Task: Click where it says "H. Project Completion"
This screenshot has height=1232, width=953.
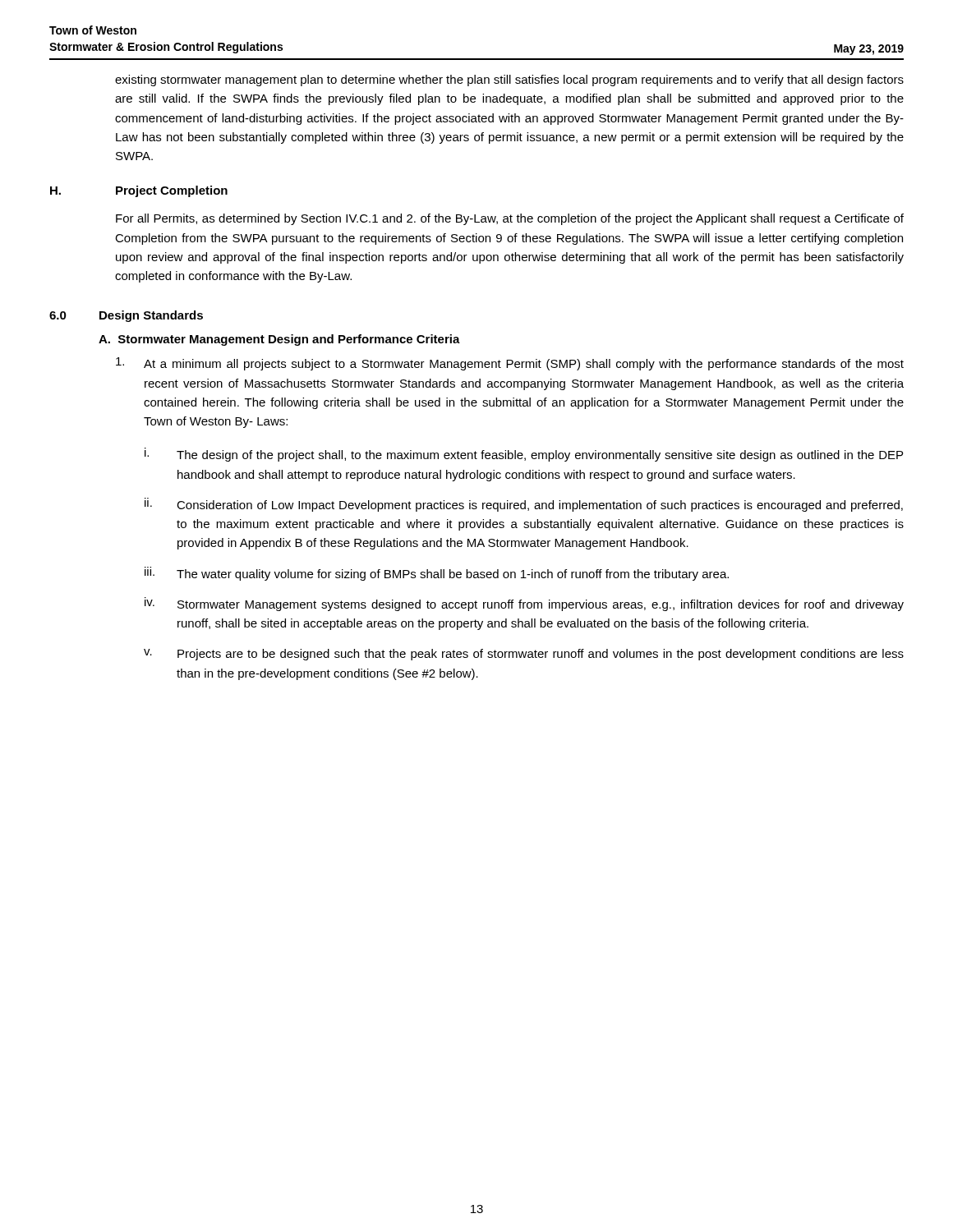Action: click(139, 191)
